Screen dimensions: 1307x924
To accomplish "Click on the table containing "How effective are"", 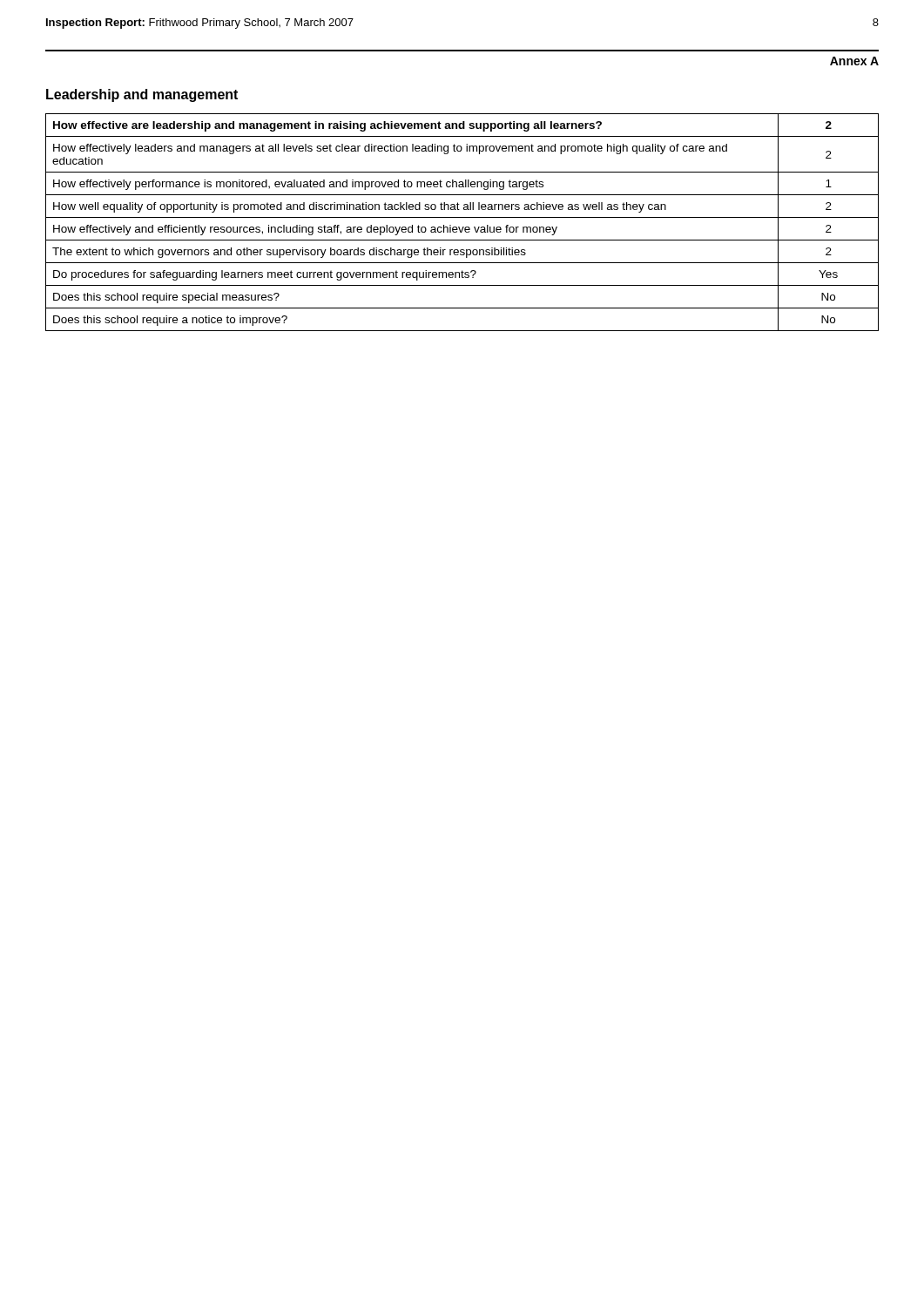I will (x=462, y=222).
